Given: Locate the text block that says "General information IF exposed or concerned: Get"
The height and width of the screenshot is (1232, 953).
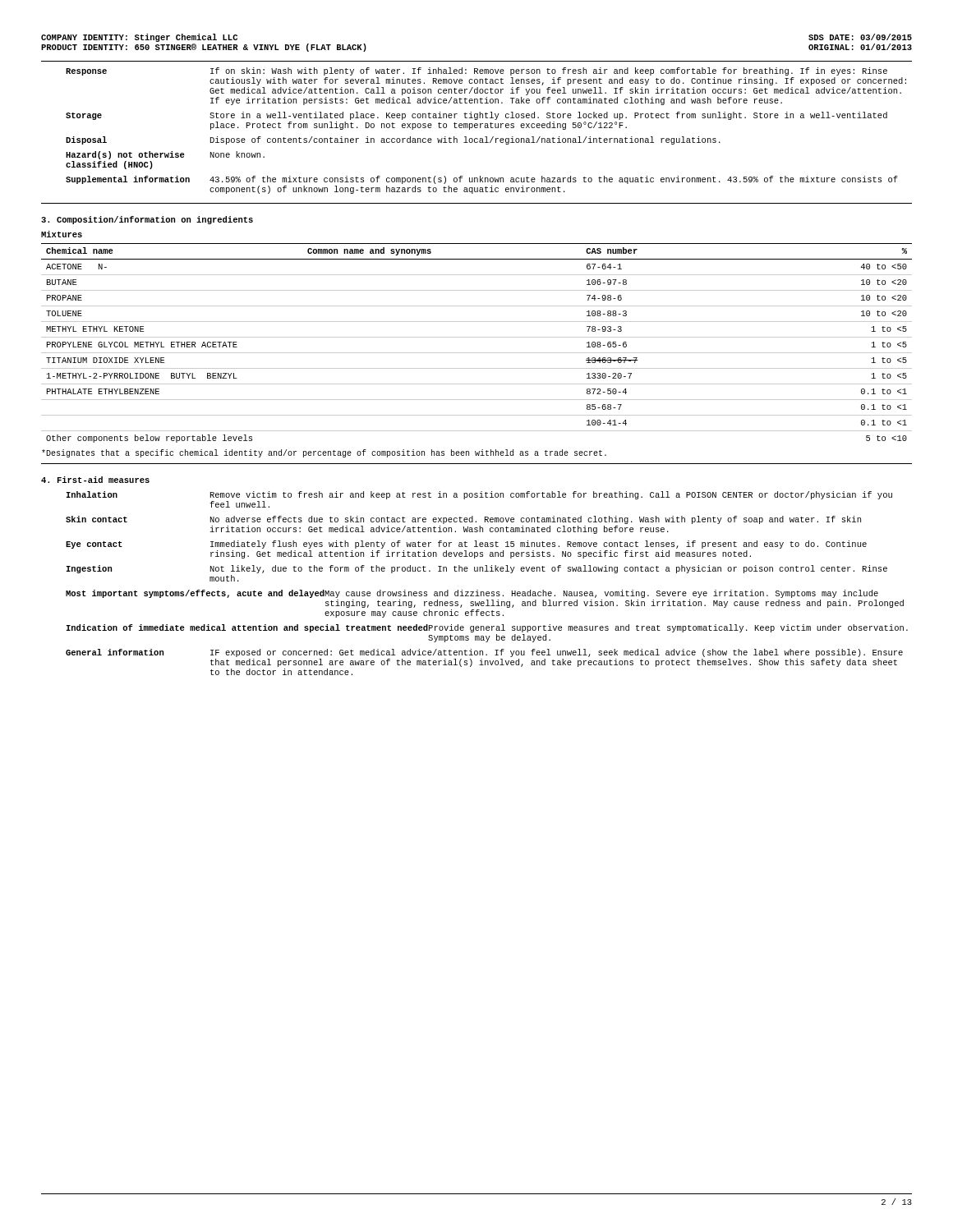Looking at the screenshot, I should (476, 663).
